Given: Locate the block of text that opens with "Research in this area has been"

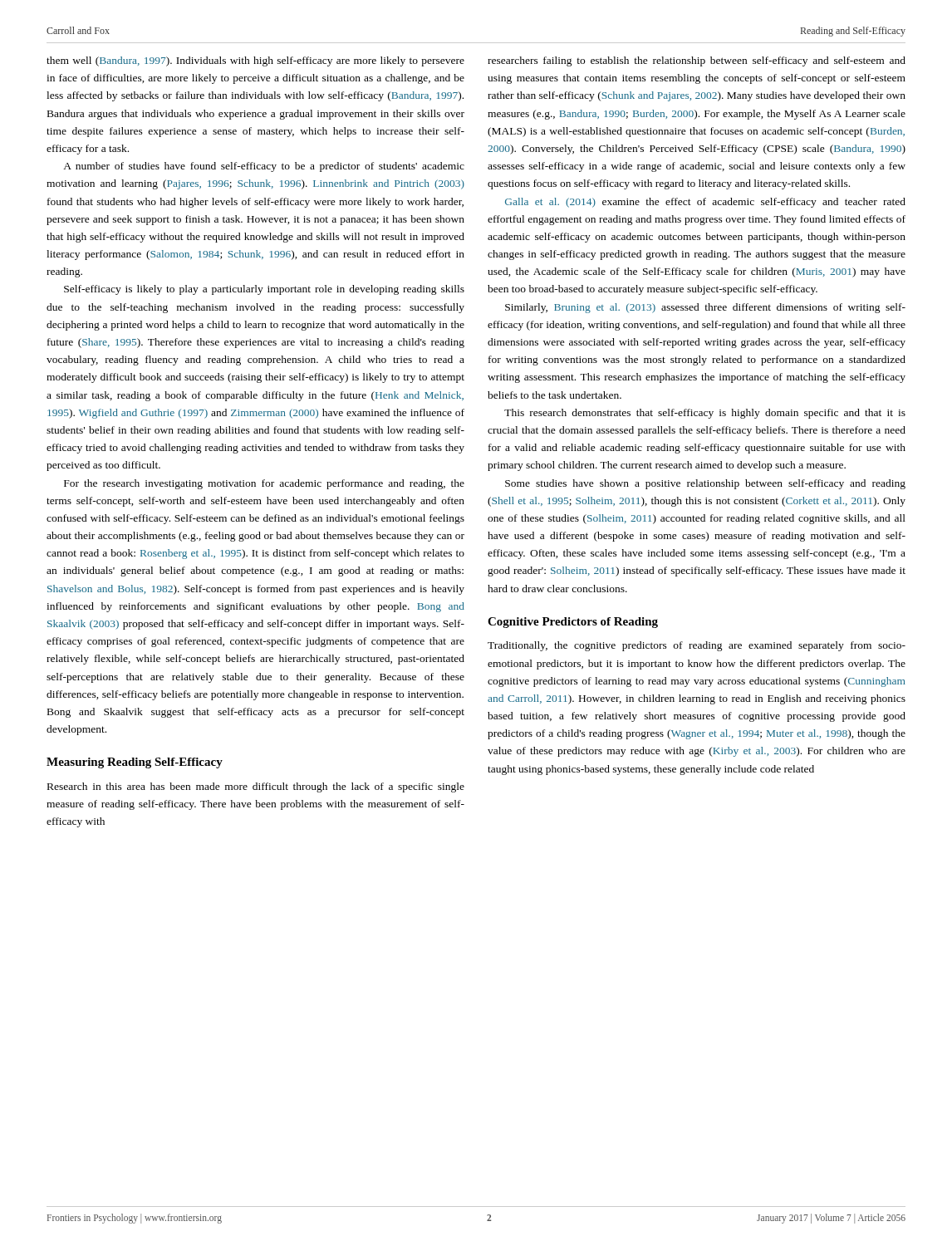Looking at the screenshot, I should [255, 804].
